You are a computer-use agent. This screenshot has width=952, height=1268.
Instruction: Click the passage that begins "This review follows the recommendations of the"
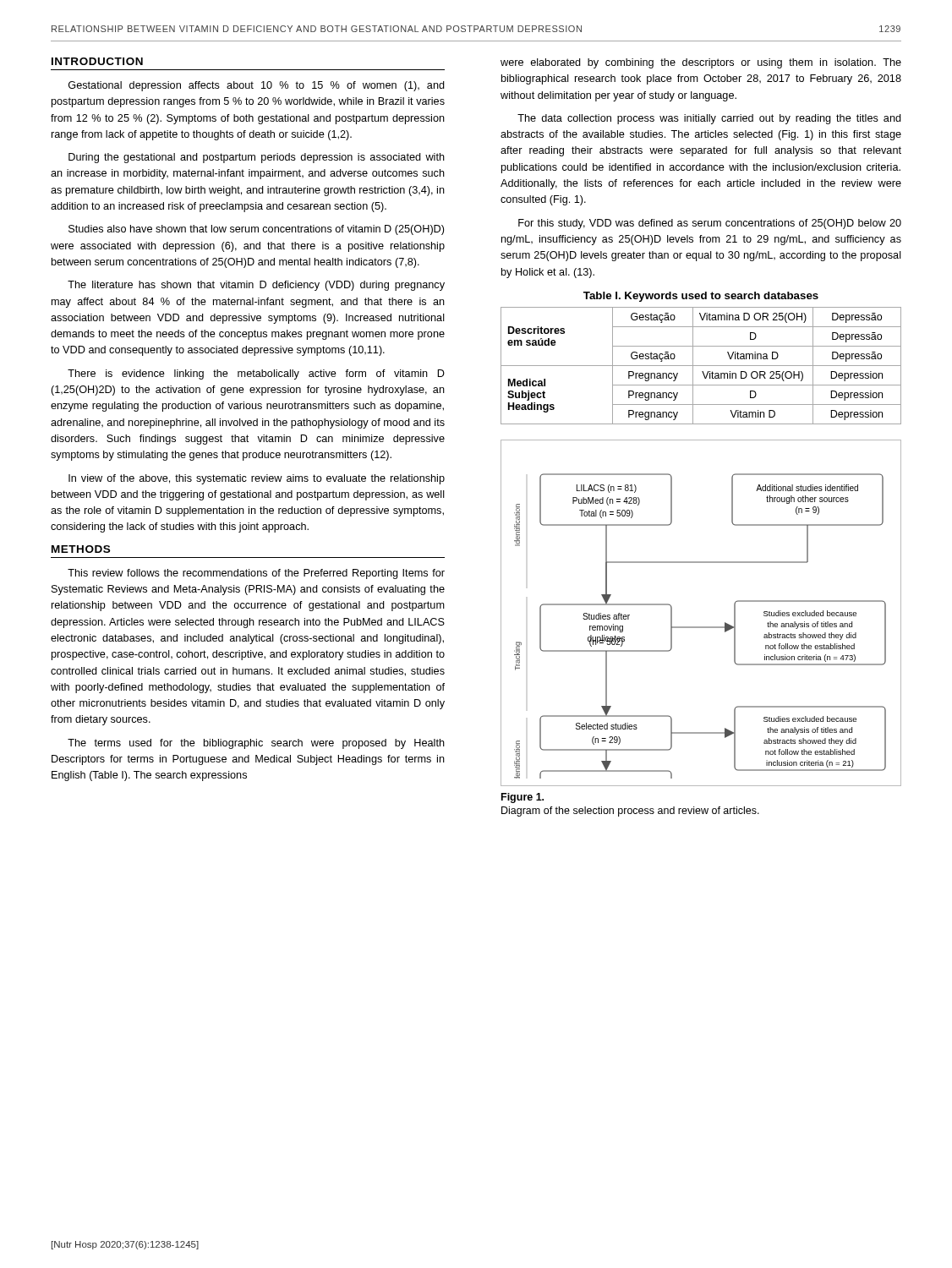click(248, 675)
